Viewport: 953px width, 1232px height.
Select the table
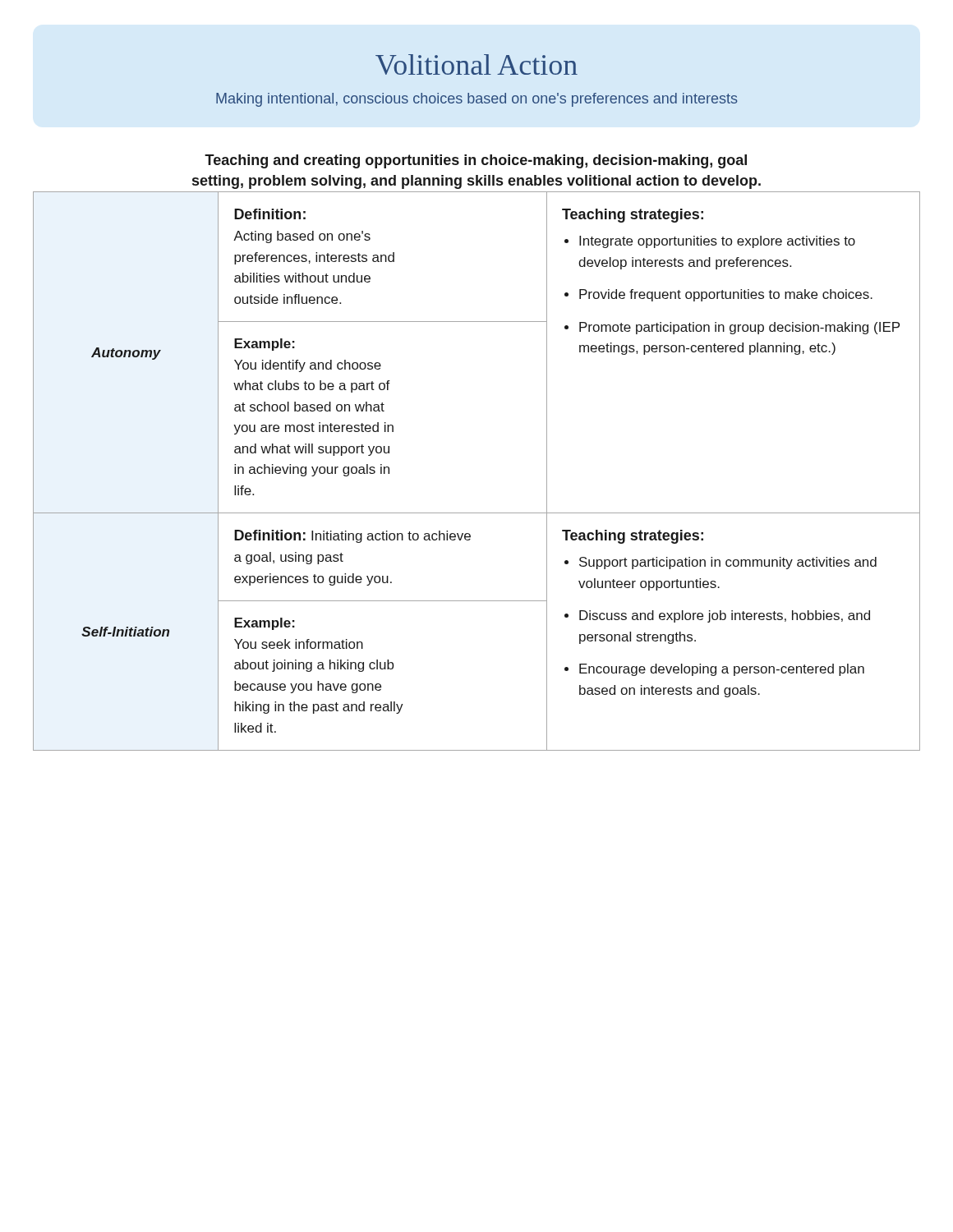coord(476,471)
